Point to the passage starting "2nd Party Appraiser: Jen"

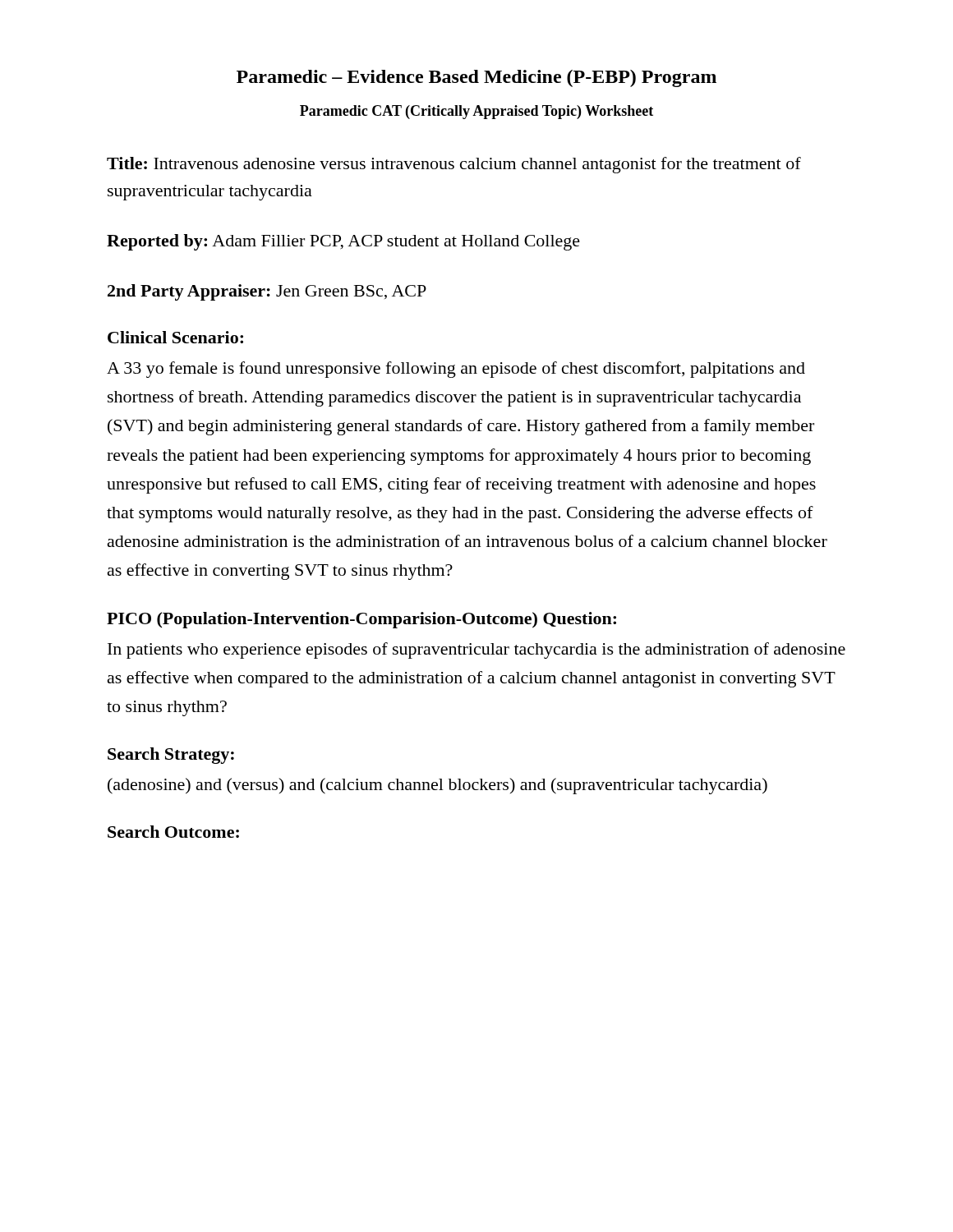pos(267,290)
